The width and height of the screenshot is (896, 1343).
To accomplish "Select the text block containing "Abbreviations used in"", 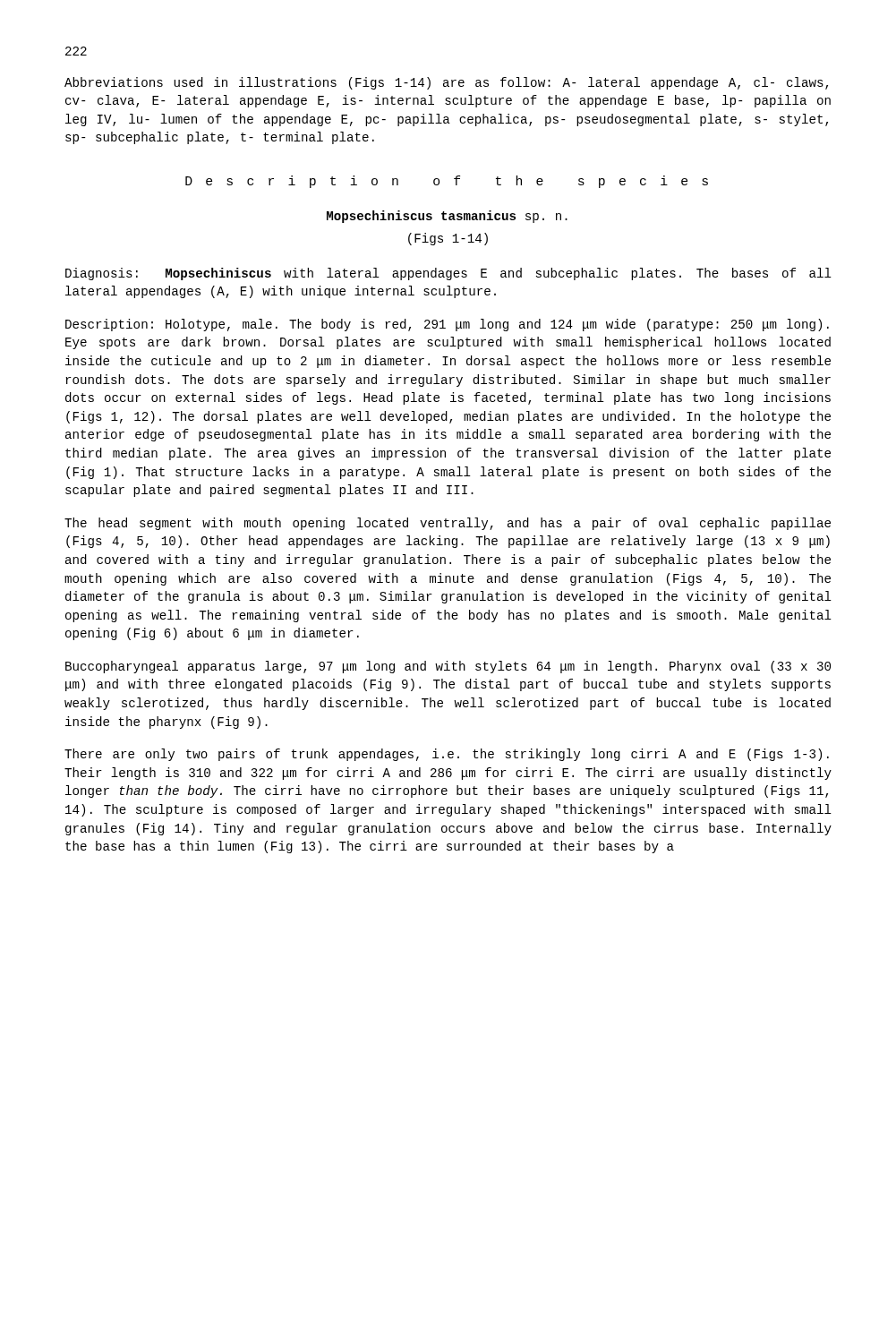I will click(x=448, y=111).
